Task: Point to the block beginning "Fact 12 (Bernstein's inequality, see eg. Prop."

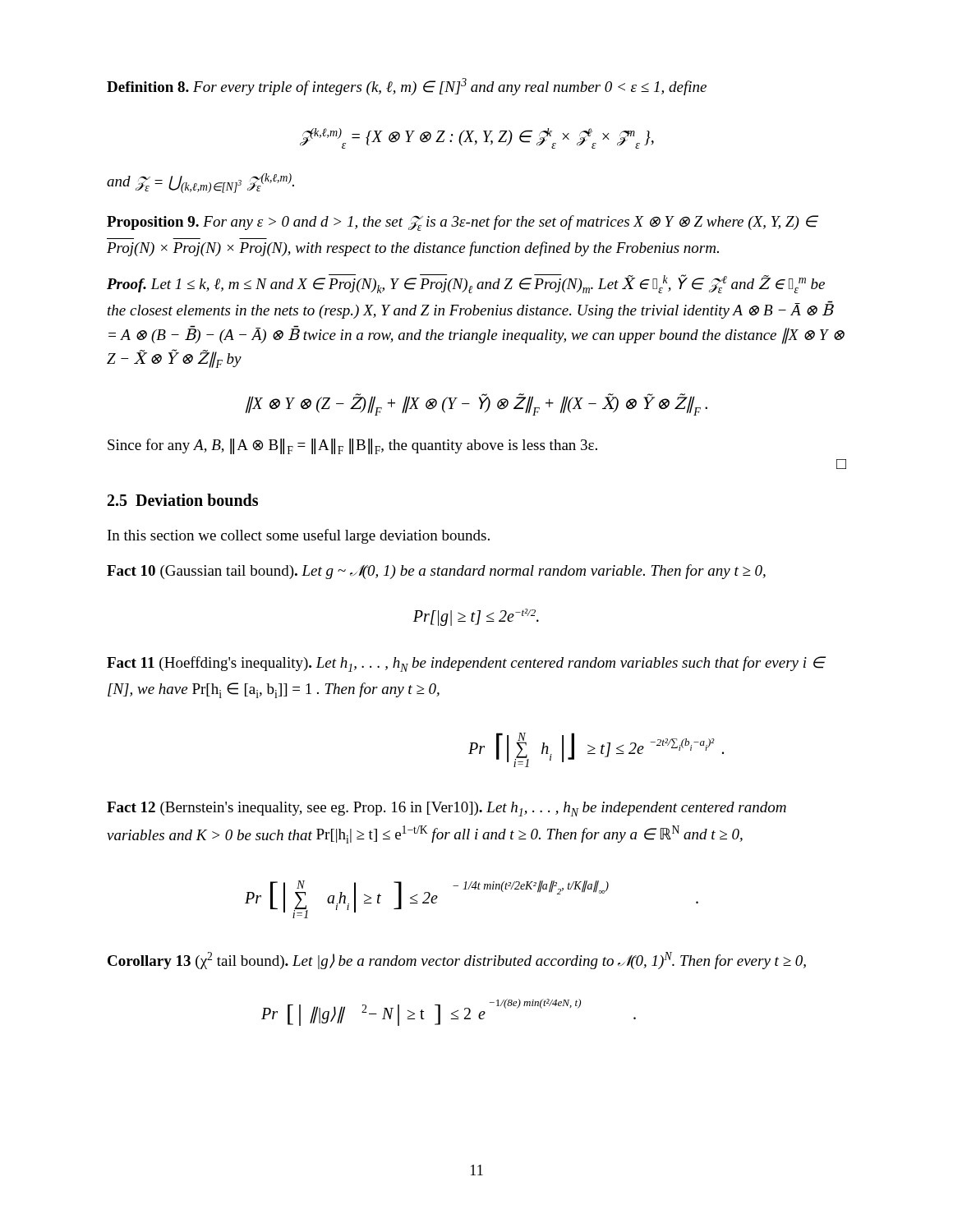Action: (447, 822)
